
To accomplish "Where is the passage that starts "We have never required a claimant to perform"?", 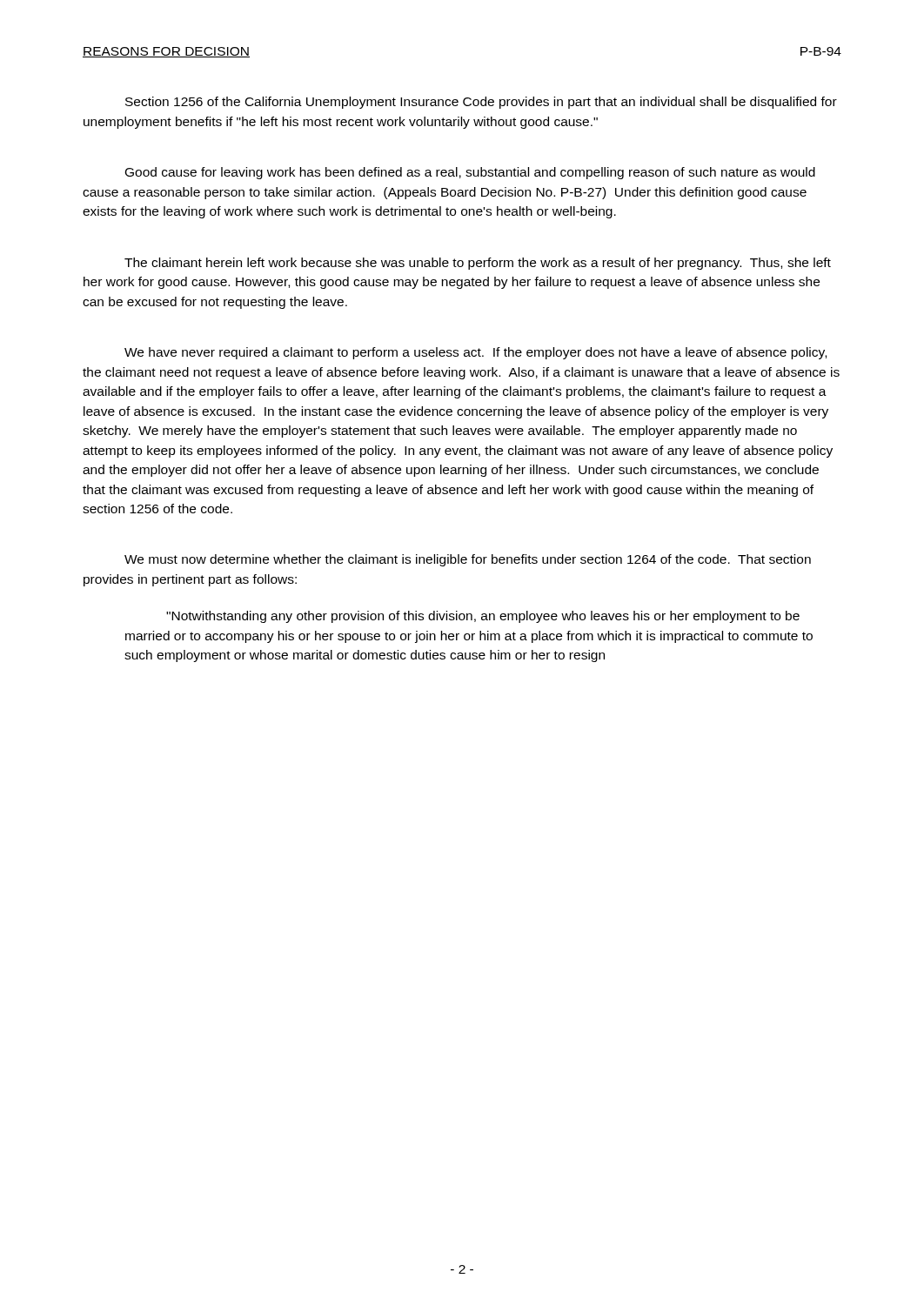I will [x=461, y=430].
